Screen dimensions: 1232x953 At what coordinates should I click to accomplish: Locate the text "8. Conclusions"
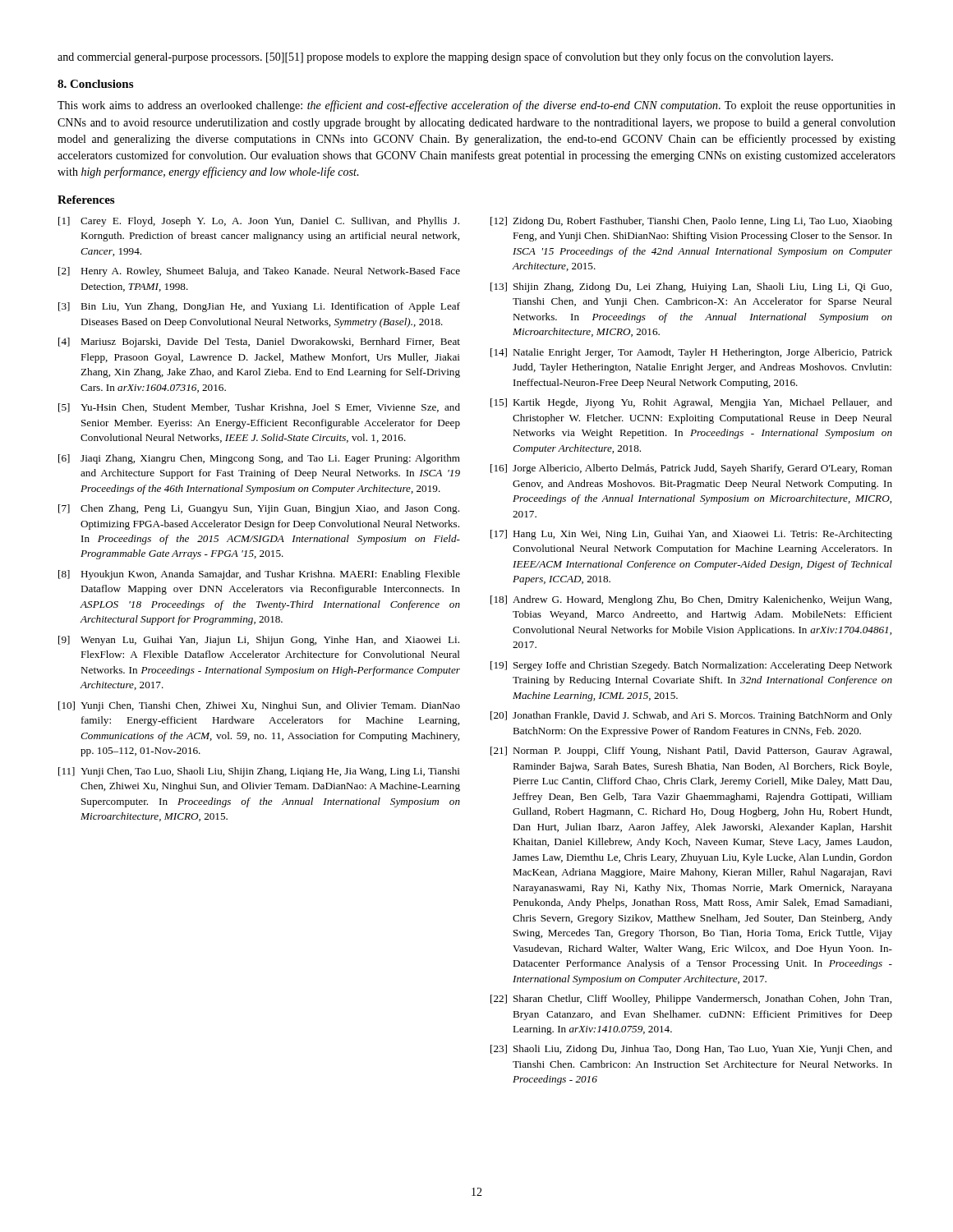click(x=95, y=84)
